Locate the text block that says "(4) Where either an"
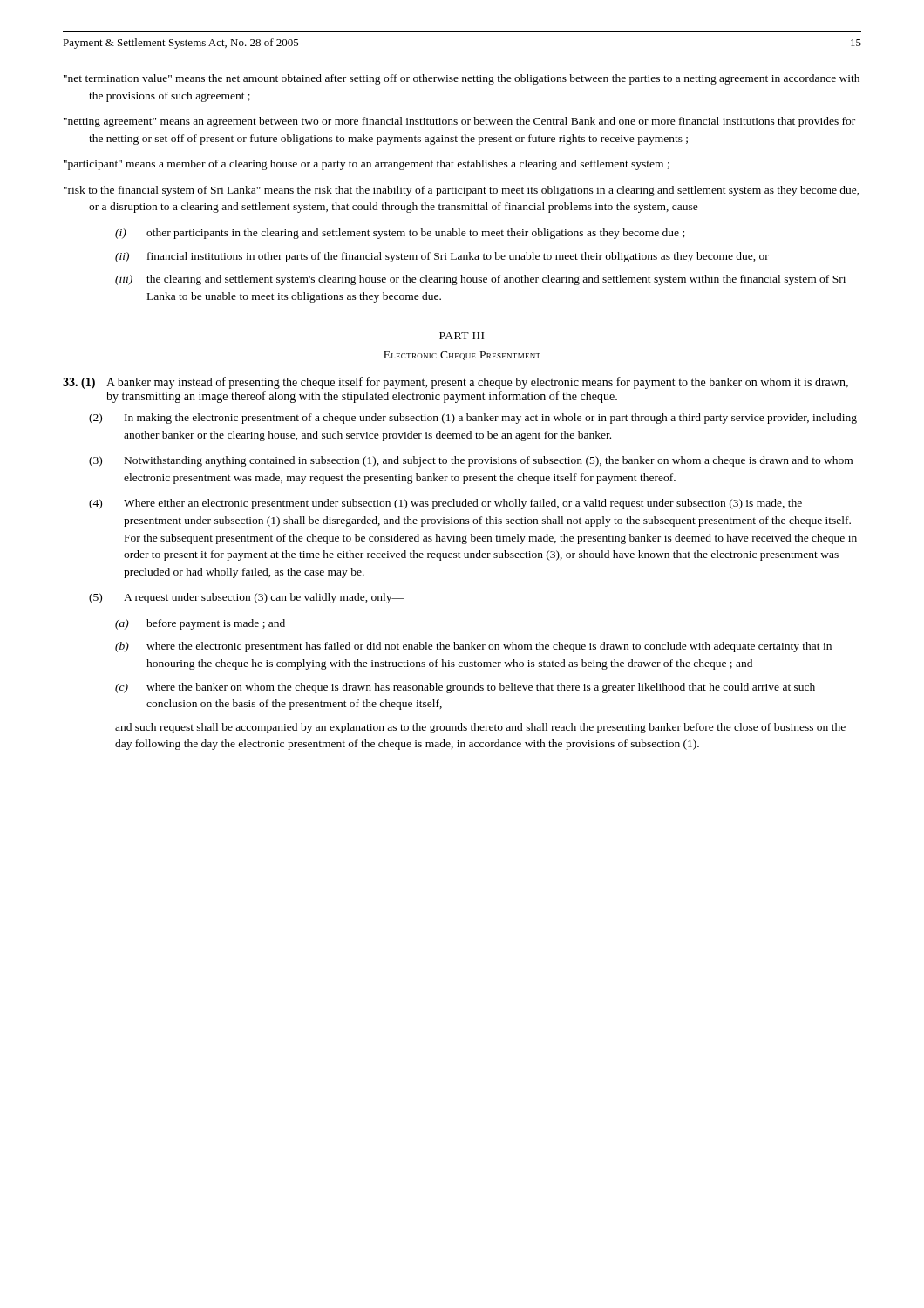The image size is (924, 1308). 462,537
